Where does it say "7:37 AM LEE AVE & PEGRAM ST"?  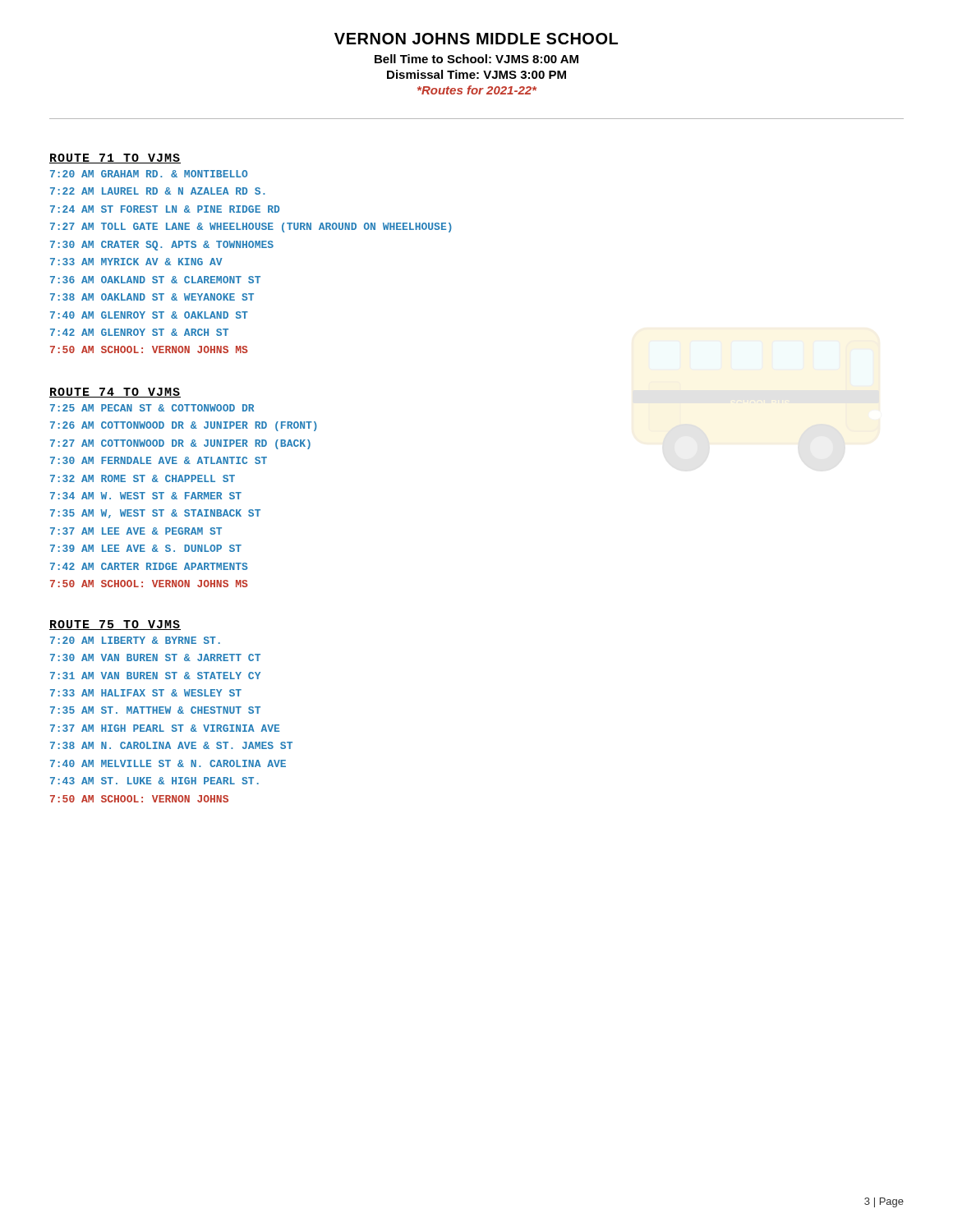point(136,532)
